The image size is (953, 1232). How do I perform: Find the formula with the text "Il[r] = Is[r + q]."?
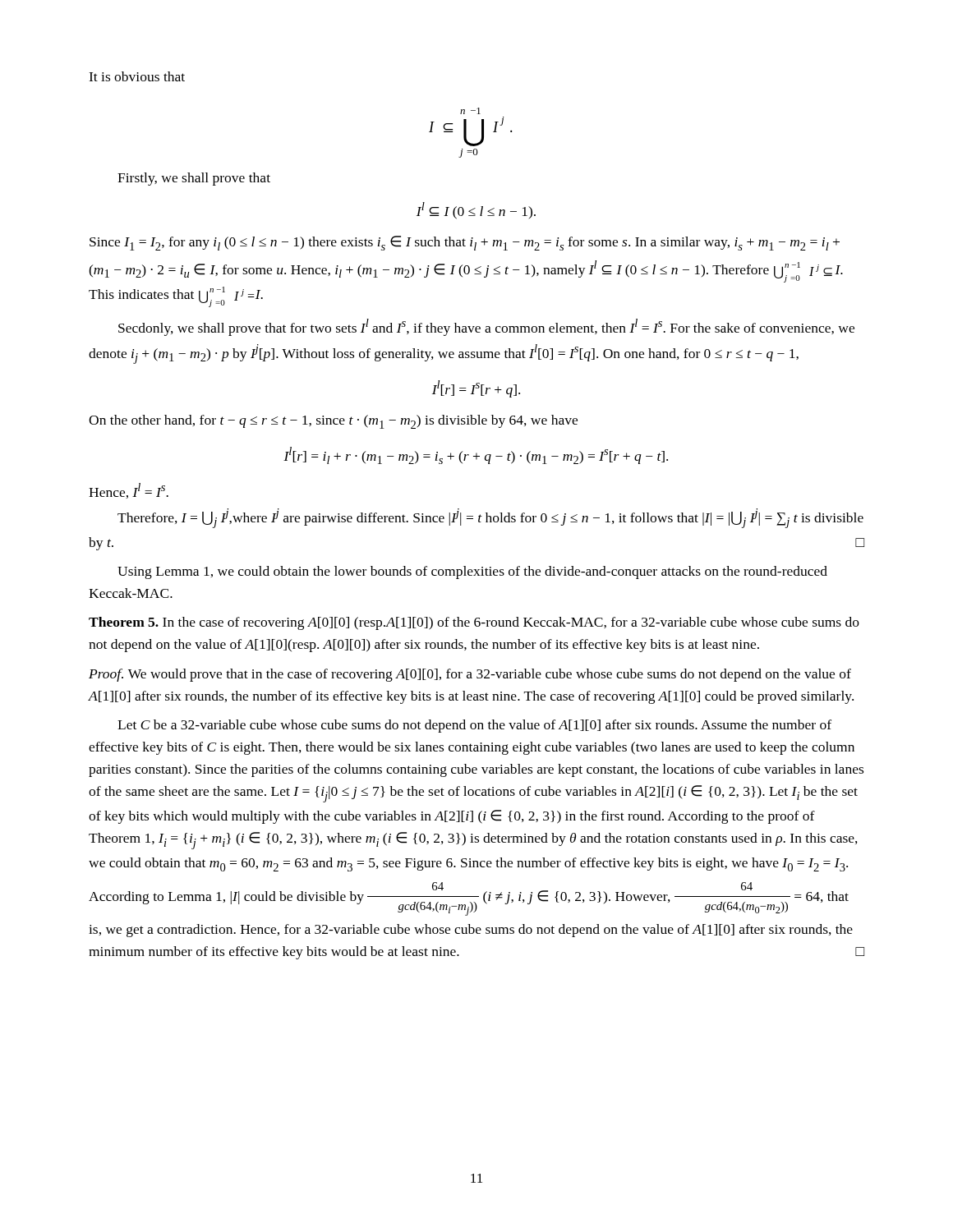pyautogui.click(x=476, y=388)
